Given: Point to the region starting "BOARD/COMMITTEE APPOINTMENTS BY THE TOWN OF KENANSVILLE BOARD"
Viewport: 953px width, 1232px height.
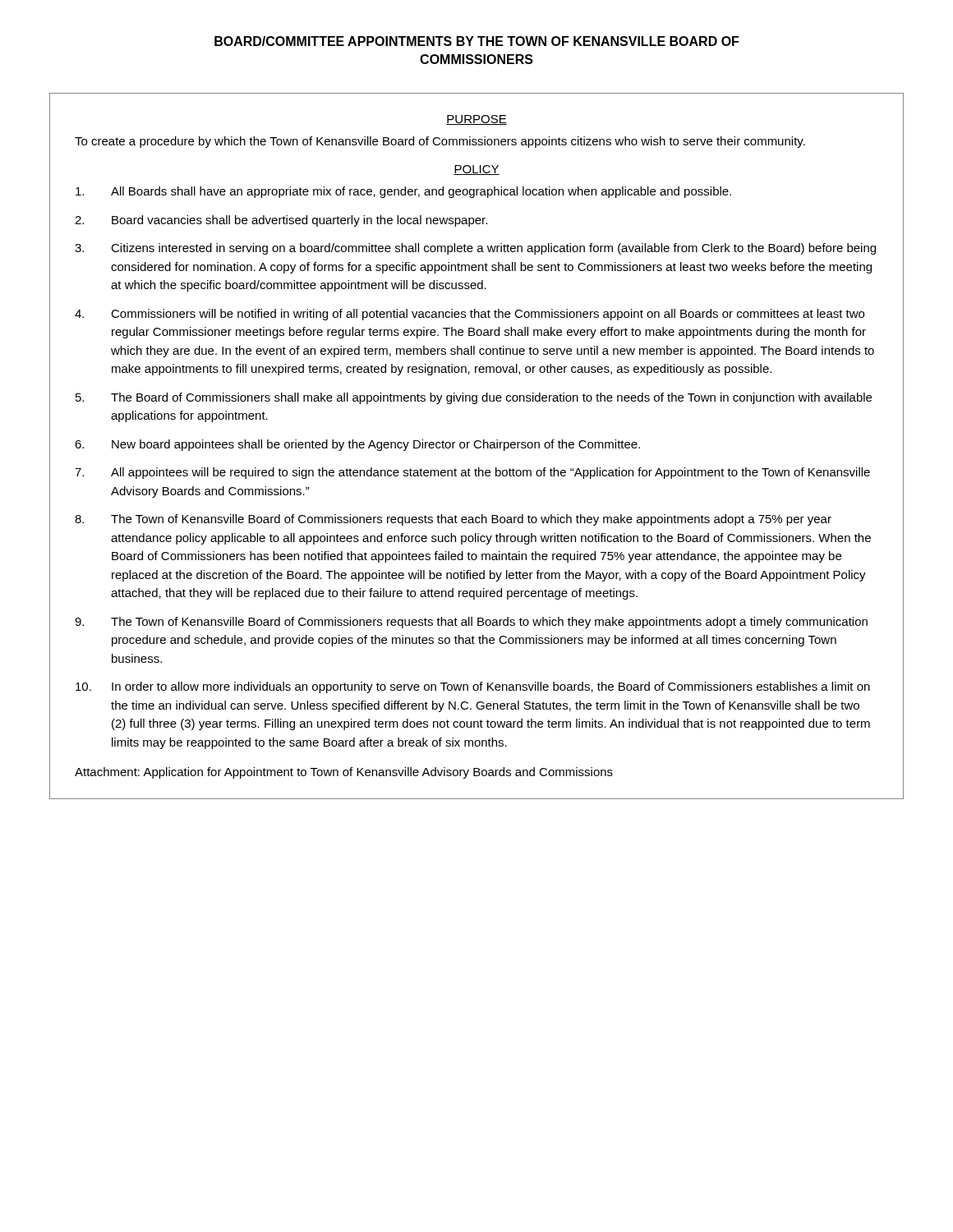Looking at the screenshot, I should click(x=476, y=51).
